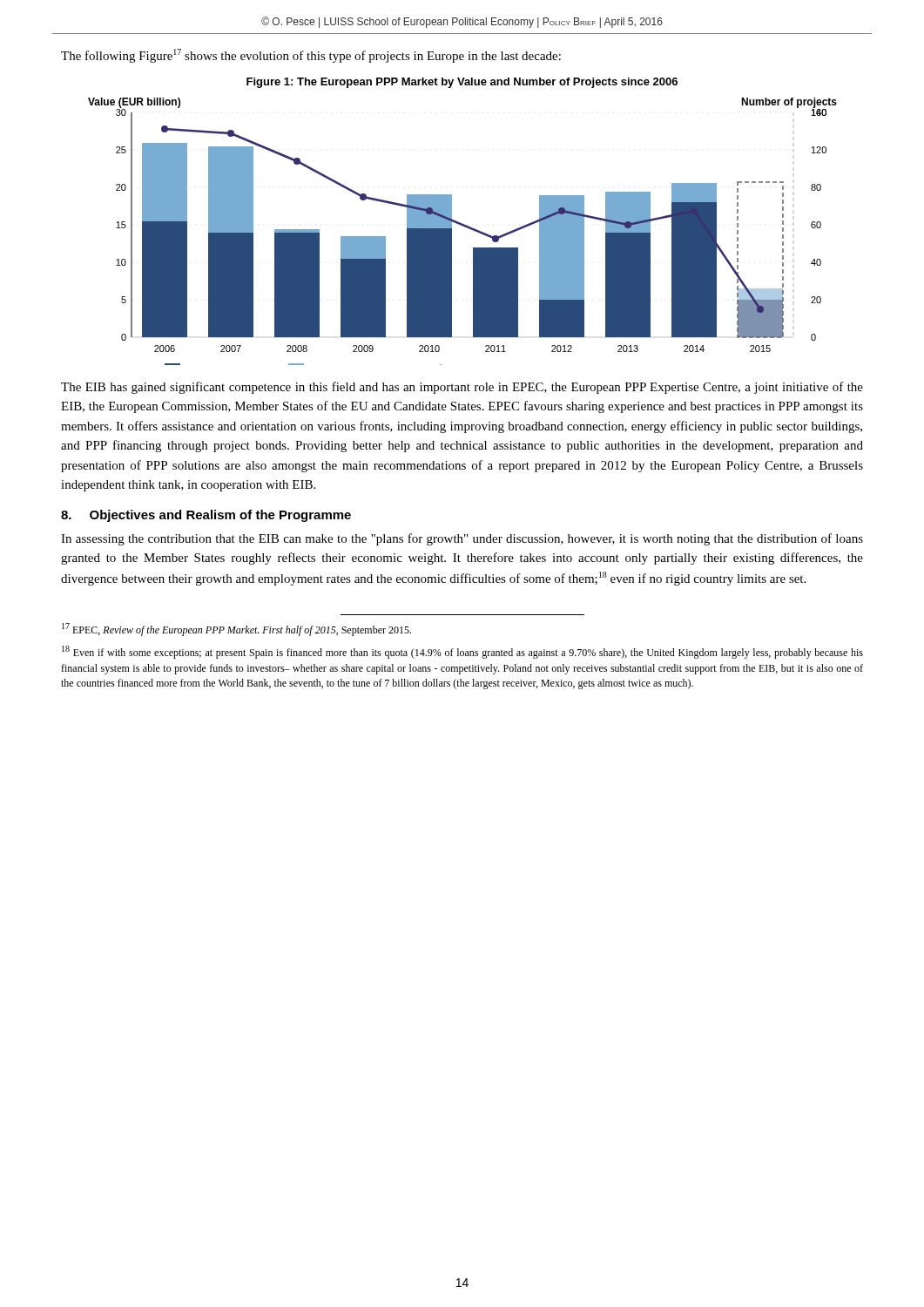
Task: Locate the grouped bar chart
Action: [462, 231]
